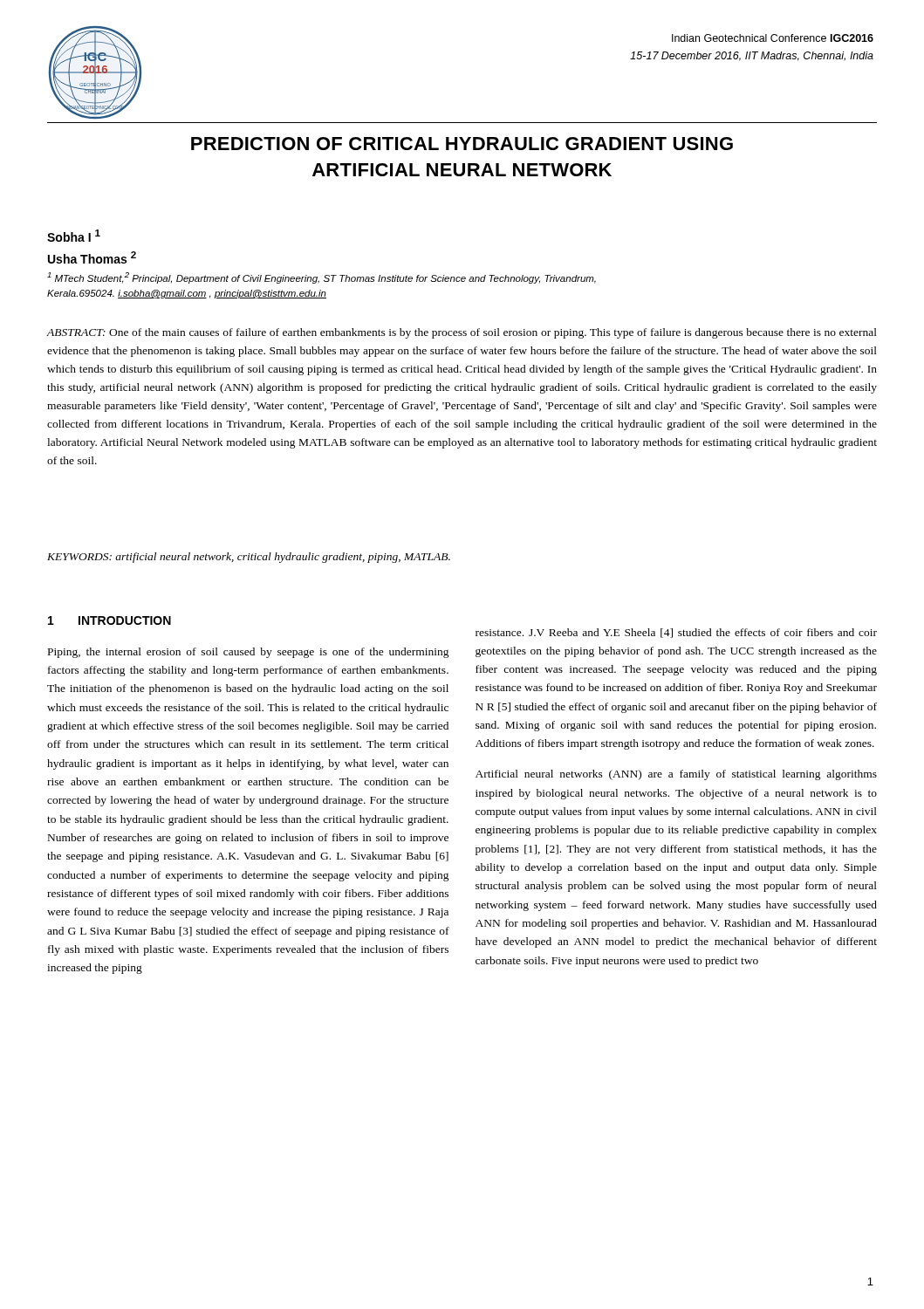Locate the text block that says "ABSTRACT: One of the main"
924x1309 pixels.
point(462,396)
